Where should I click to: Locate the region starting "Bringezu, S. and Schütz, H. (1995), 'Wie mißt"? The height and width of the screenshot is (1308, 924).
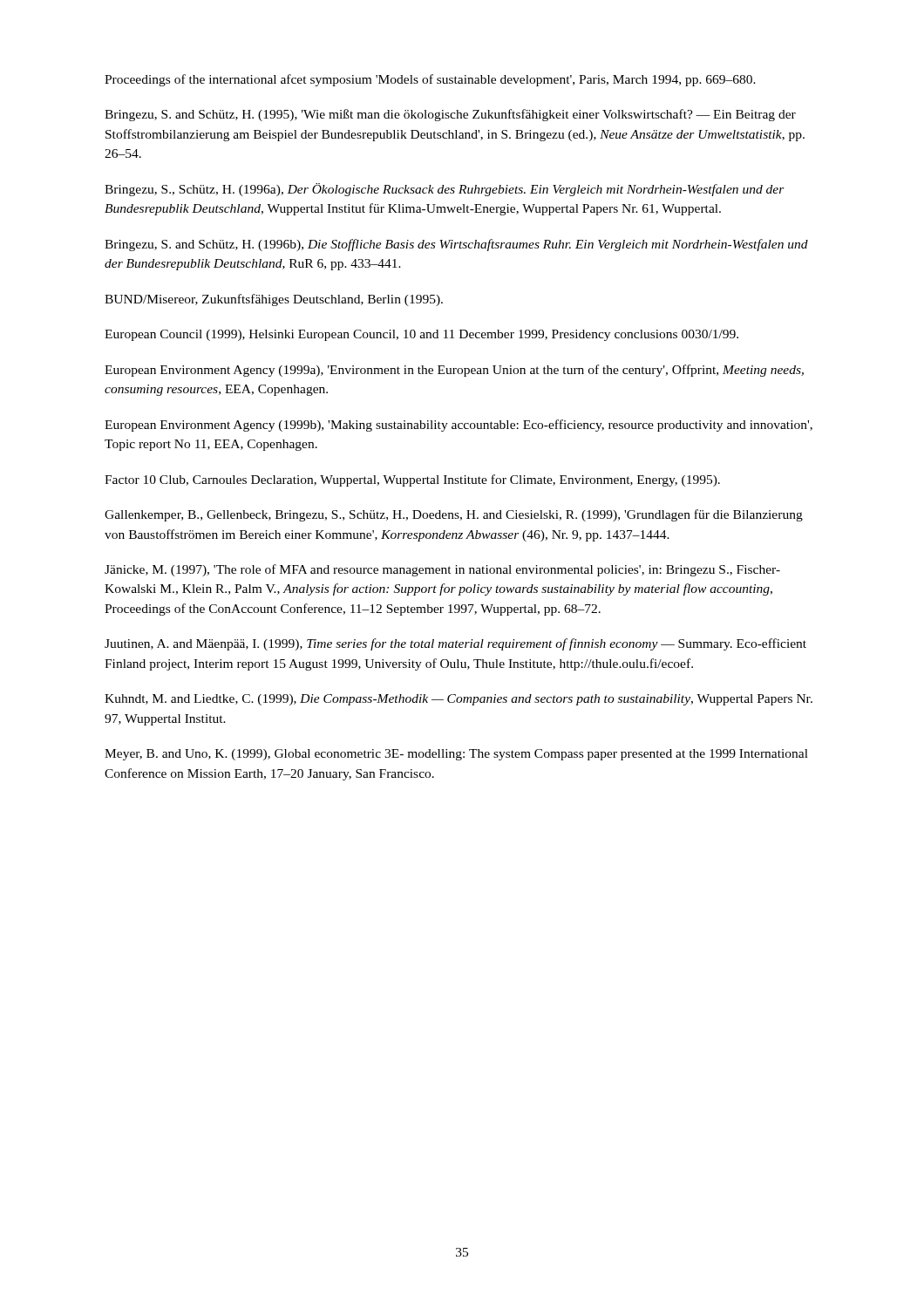[x=455, y=134]
